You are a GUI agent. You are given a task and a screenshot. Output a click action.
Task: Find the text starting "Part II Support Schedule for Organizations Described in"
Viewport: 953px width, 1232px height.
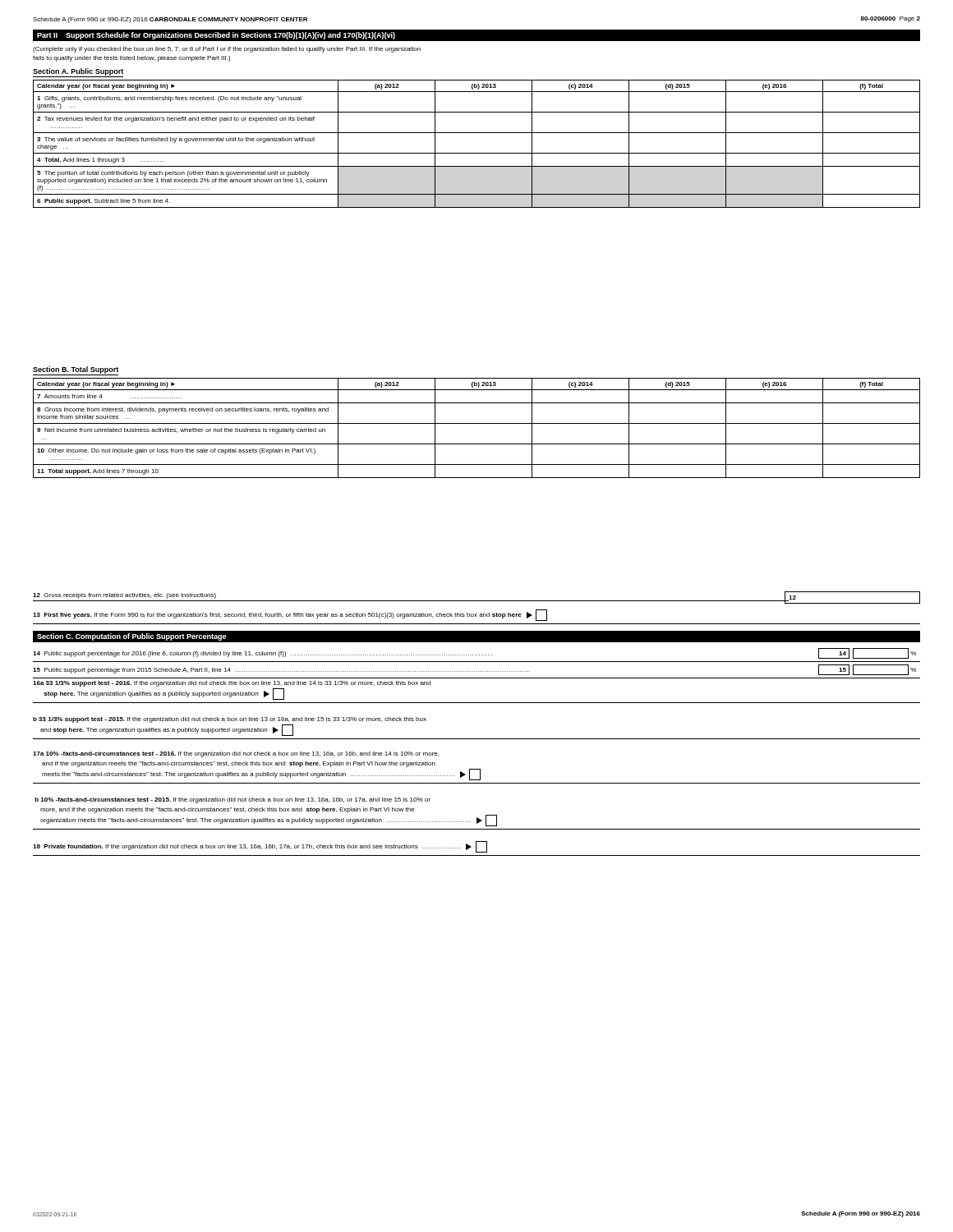(x=216, y=35)
